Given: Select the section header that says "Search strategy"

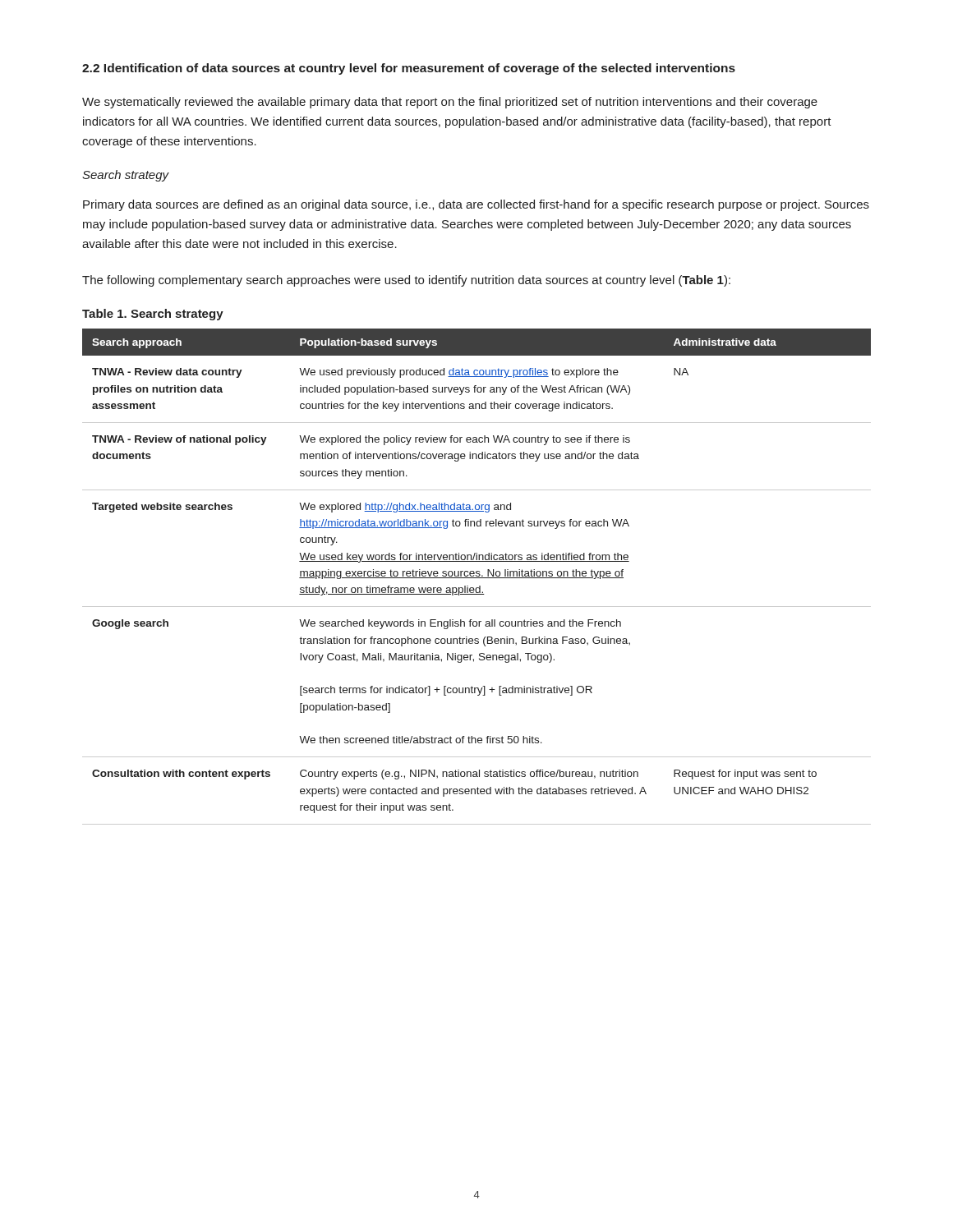Looking at the screenshot, I should (125, 175).
